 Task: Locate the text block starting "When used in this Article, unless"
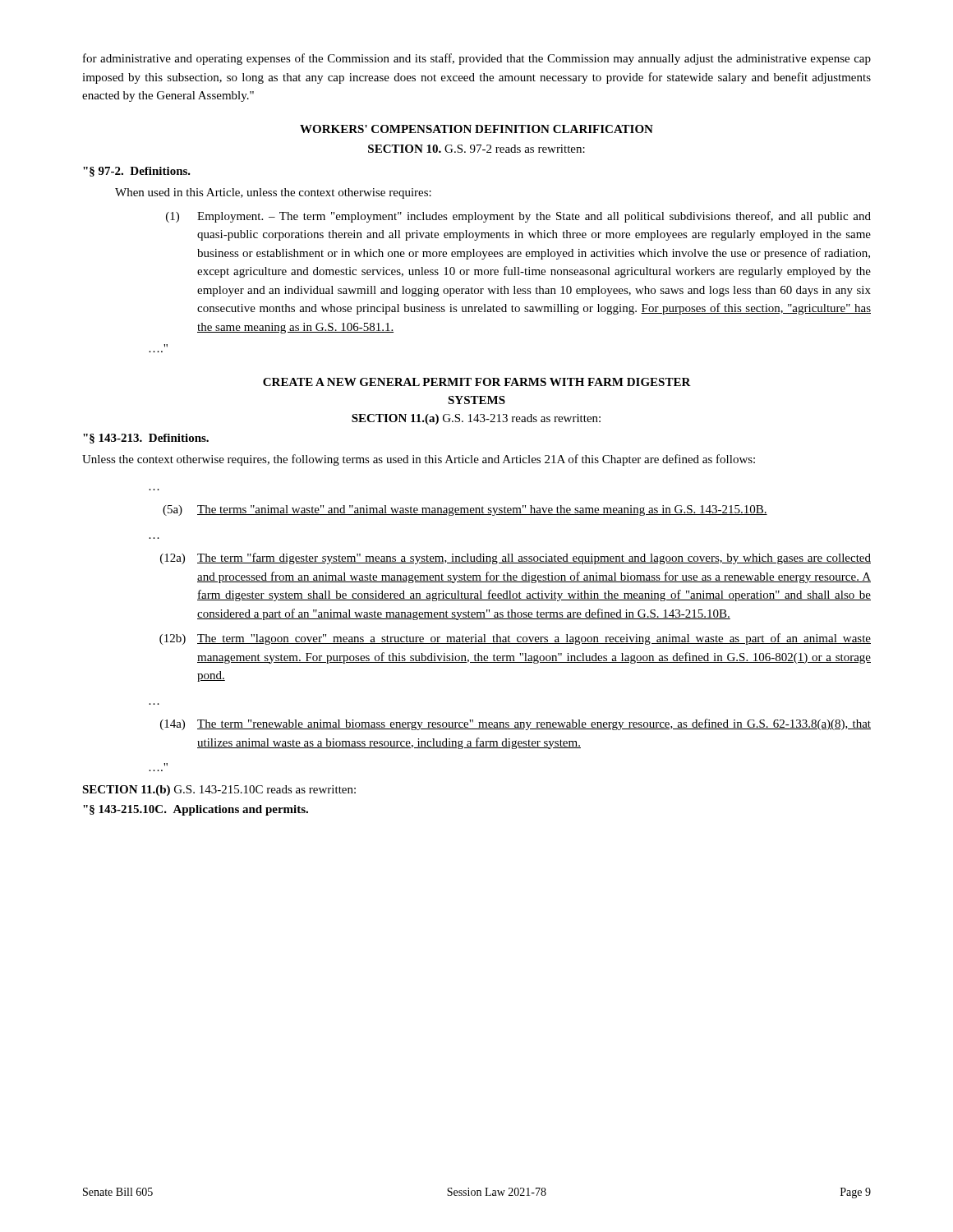(273, 192)
